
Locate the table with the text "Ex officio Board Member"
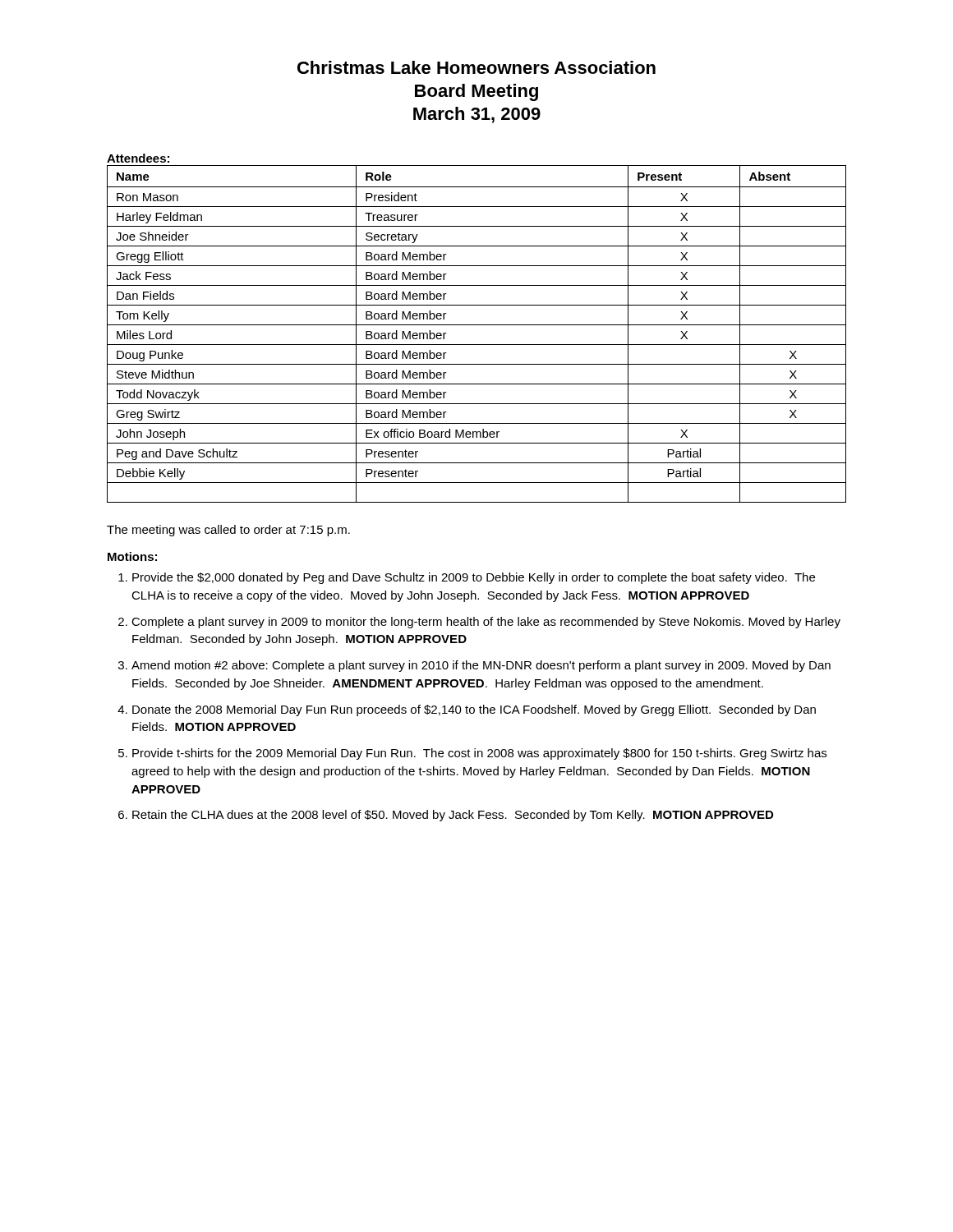pos(476,334)
